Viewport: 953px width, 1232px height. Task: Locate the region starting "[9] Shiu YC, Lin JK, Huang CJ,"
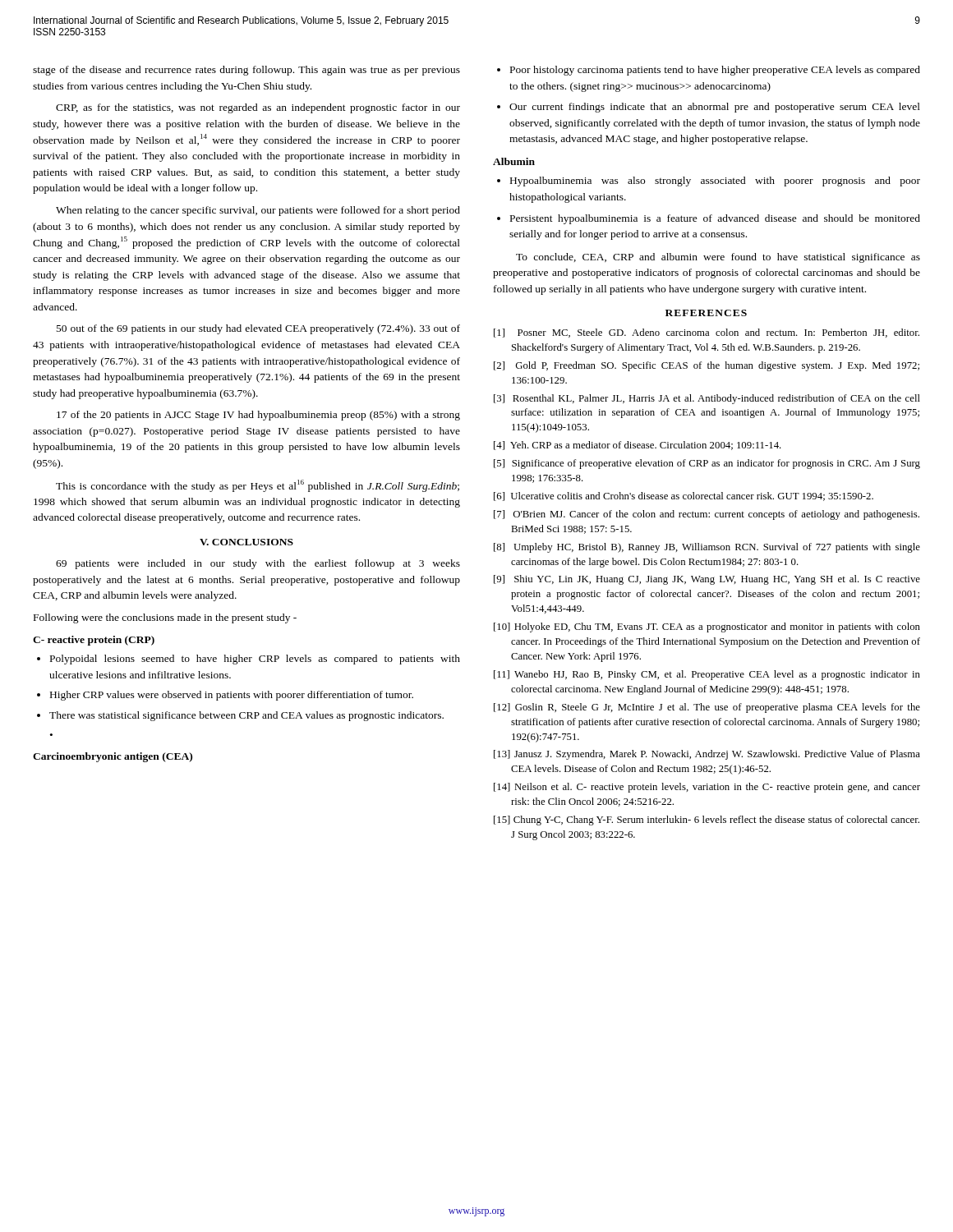tap(707, 595)
